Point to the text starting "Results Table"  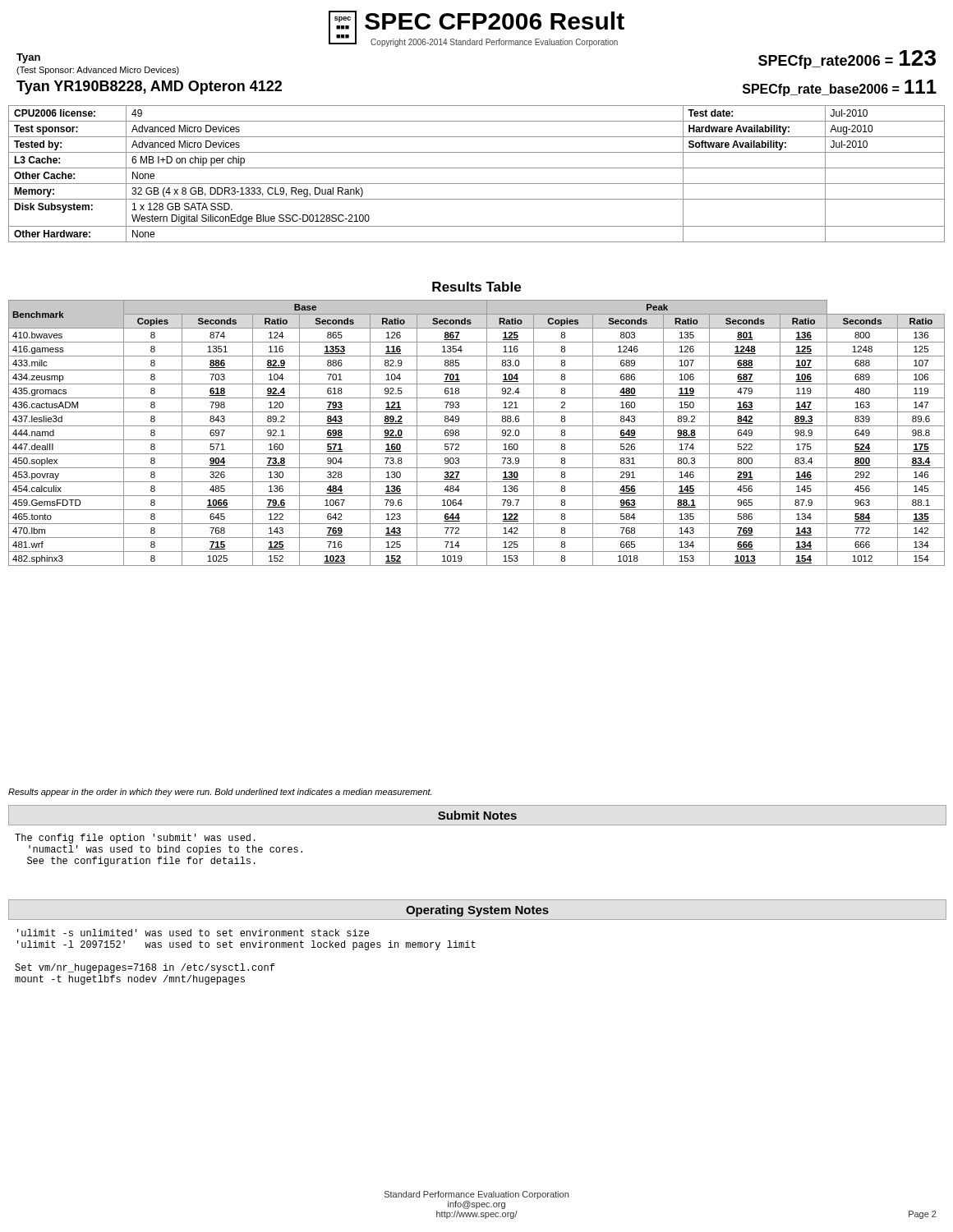[476, 287]
